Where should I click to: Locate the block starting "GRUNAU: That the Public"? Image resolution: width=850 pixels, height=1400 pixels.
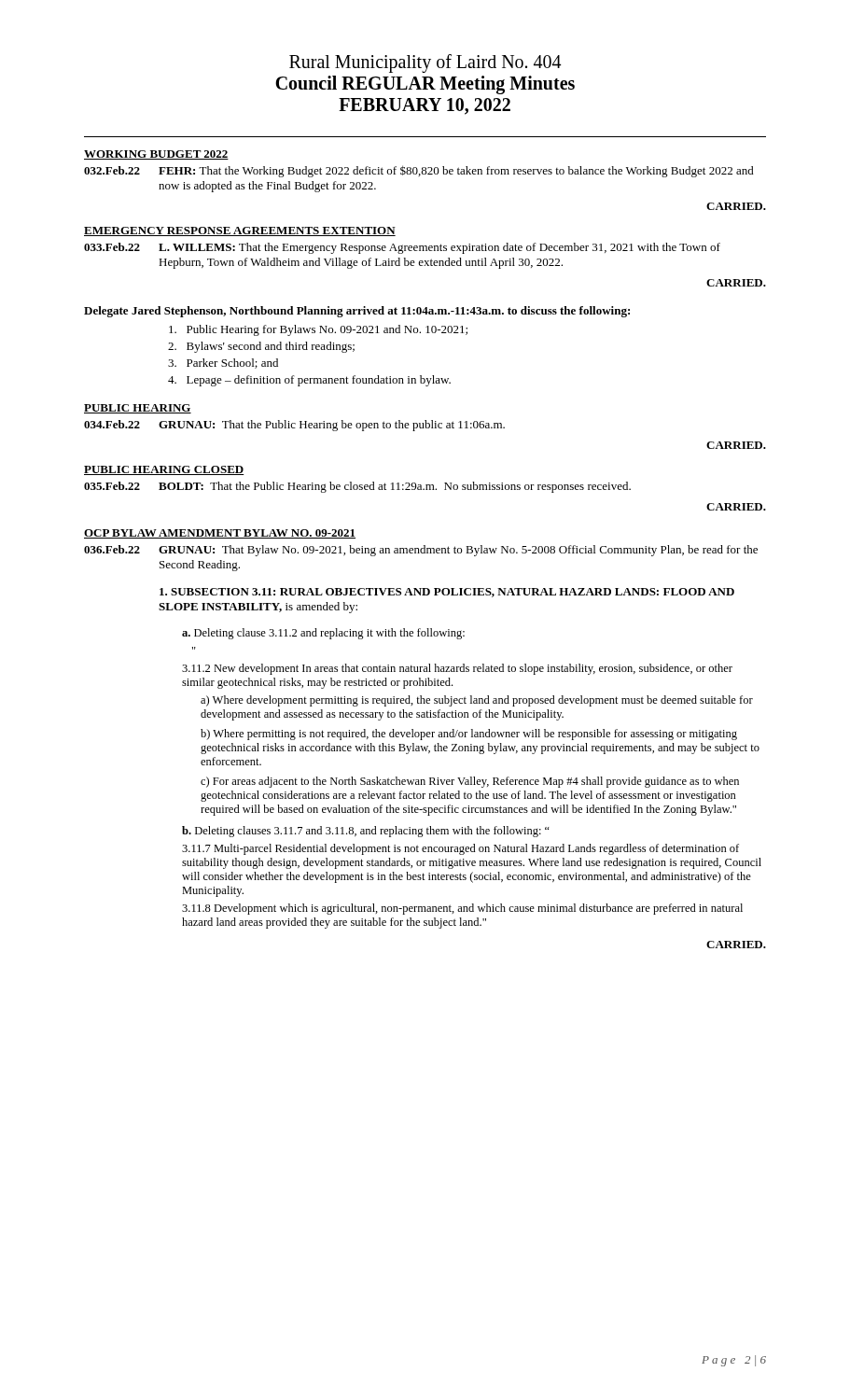tap(332, 424)
